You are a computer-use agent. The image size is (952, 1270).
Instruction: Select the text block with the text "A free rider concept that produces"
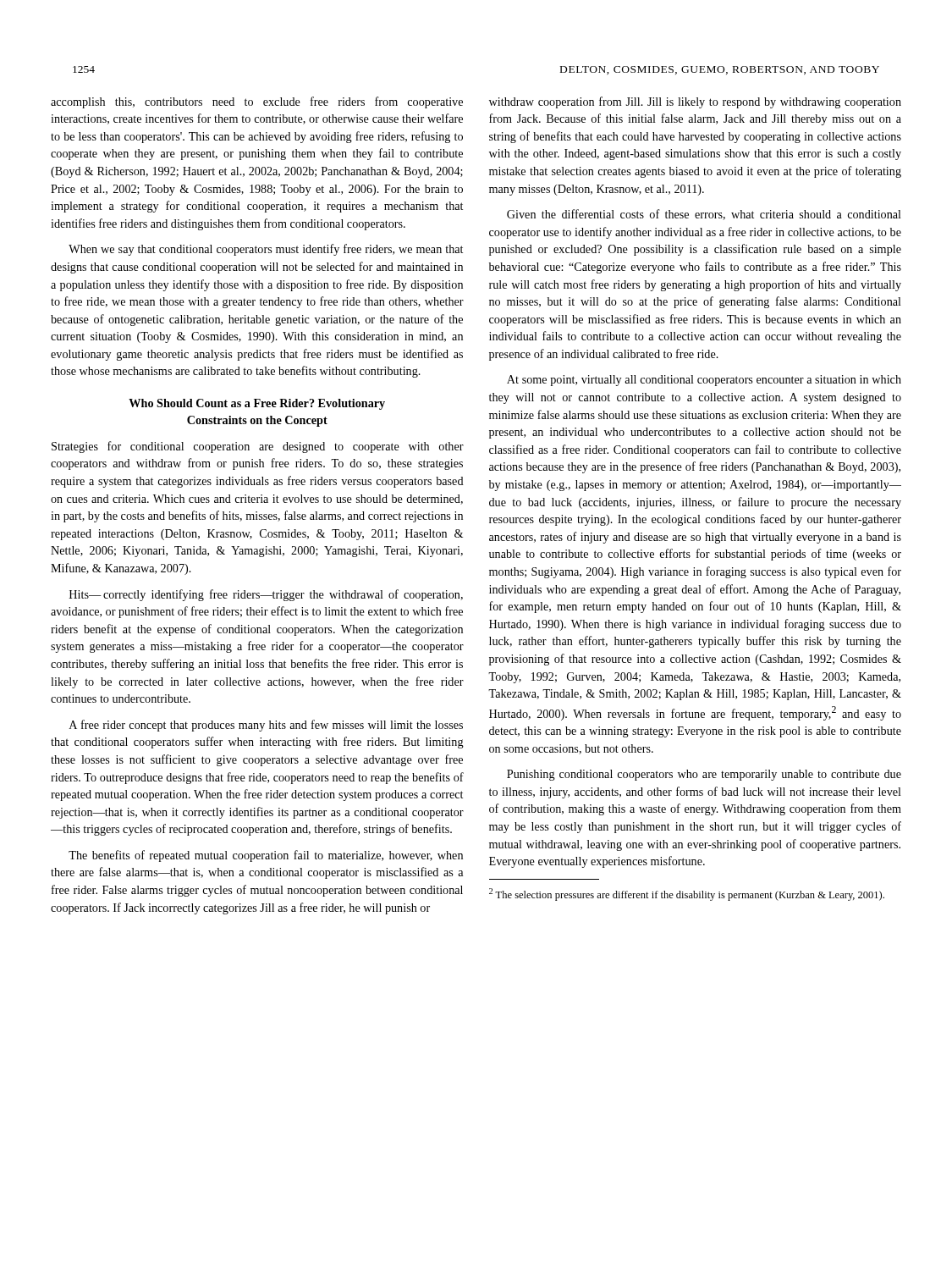tap(257, 777)
